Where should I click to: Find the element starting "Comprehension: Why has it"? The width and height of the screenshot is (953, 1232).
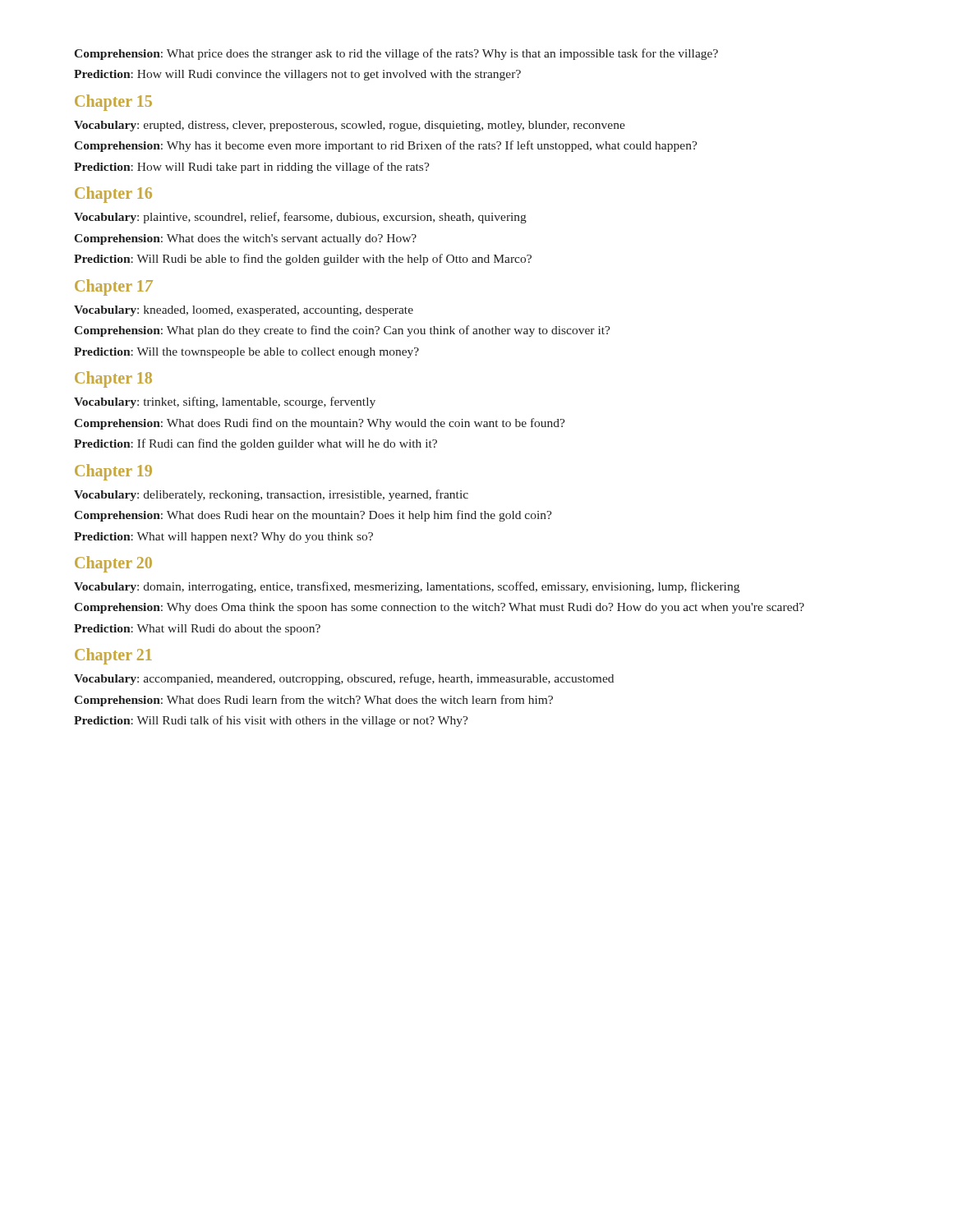coord(386,145)
